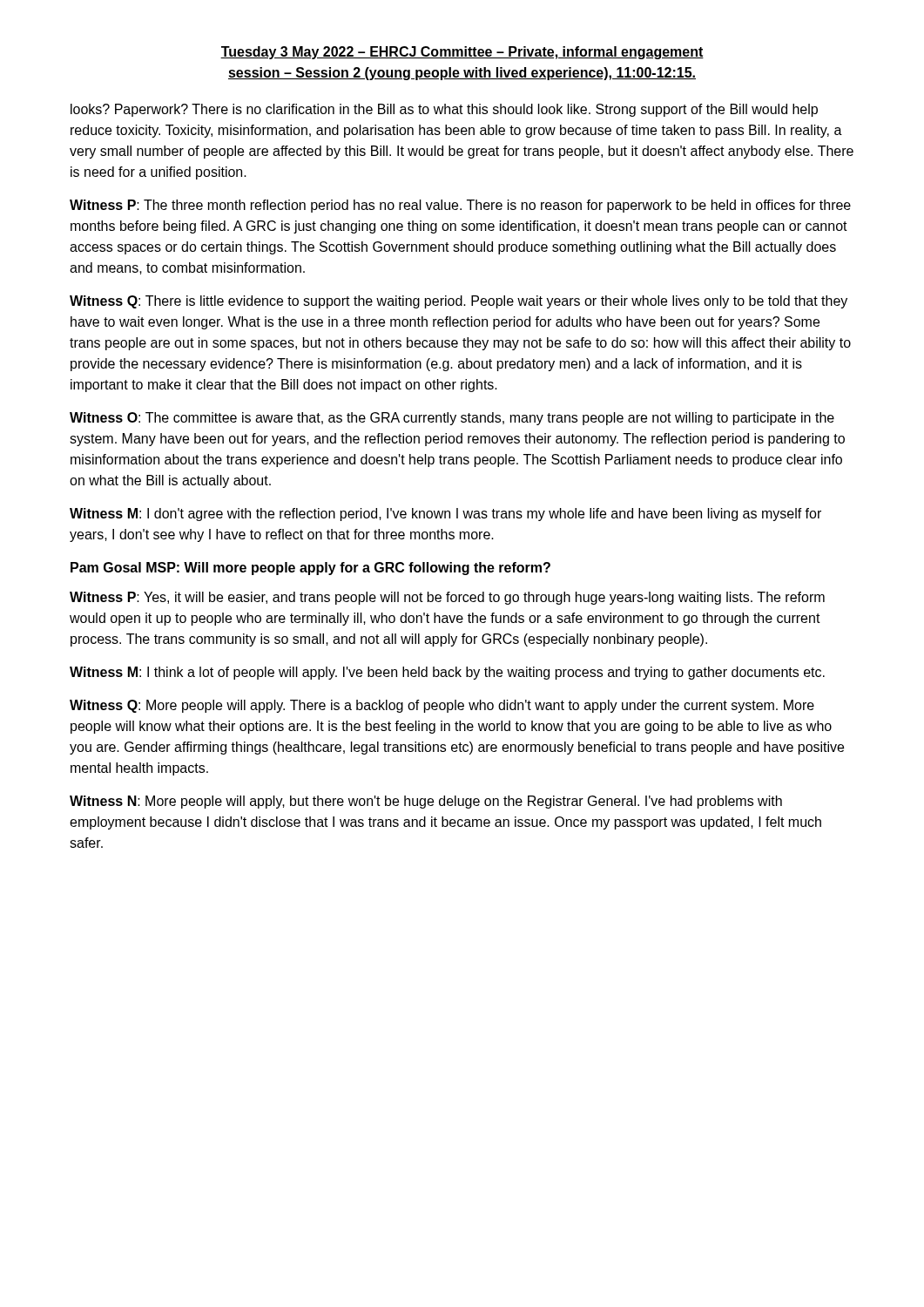924x1307 pixels.
Task: Locate the passage starting "Witness Q: More people will"
Action: [457, 737]
